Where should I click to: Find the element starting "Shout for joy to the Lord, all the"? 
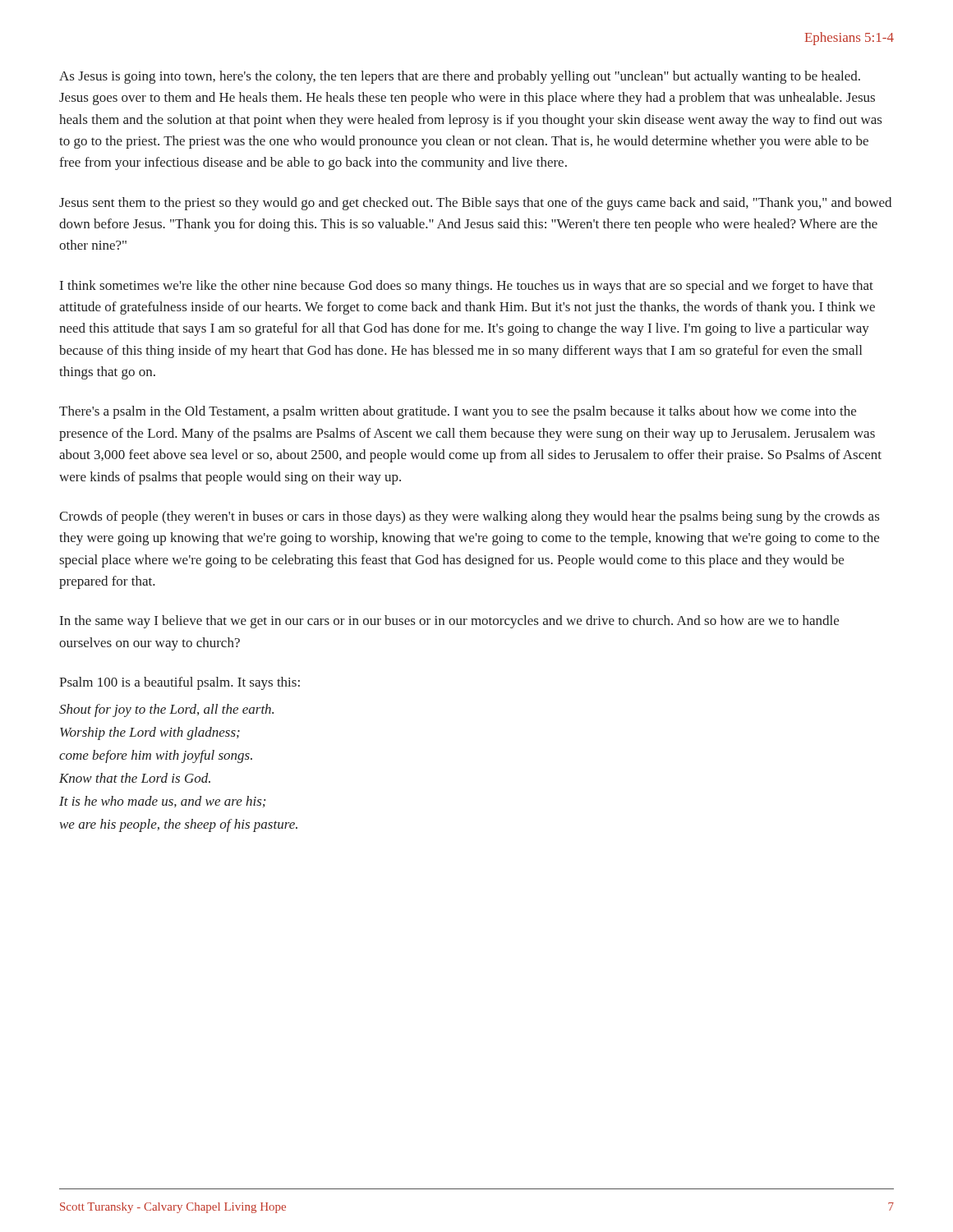[166, 710]
